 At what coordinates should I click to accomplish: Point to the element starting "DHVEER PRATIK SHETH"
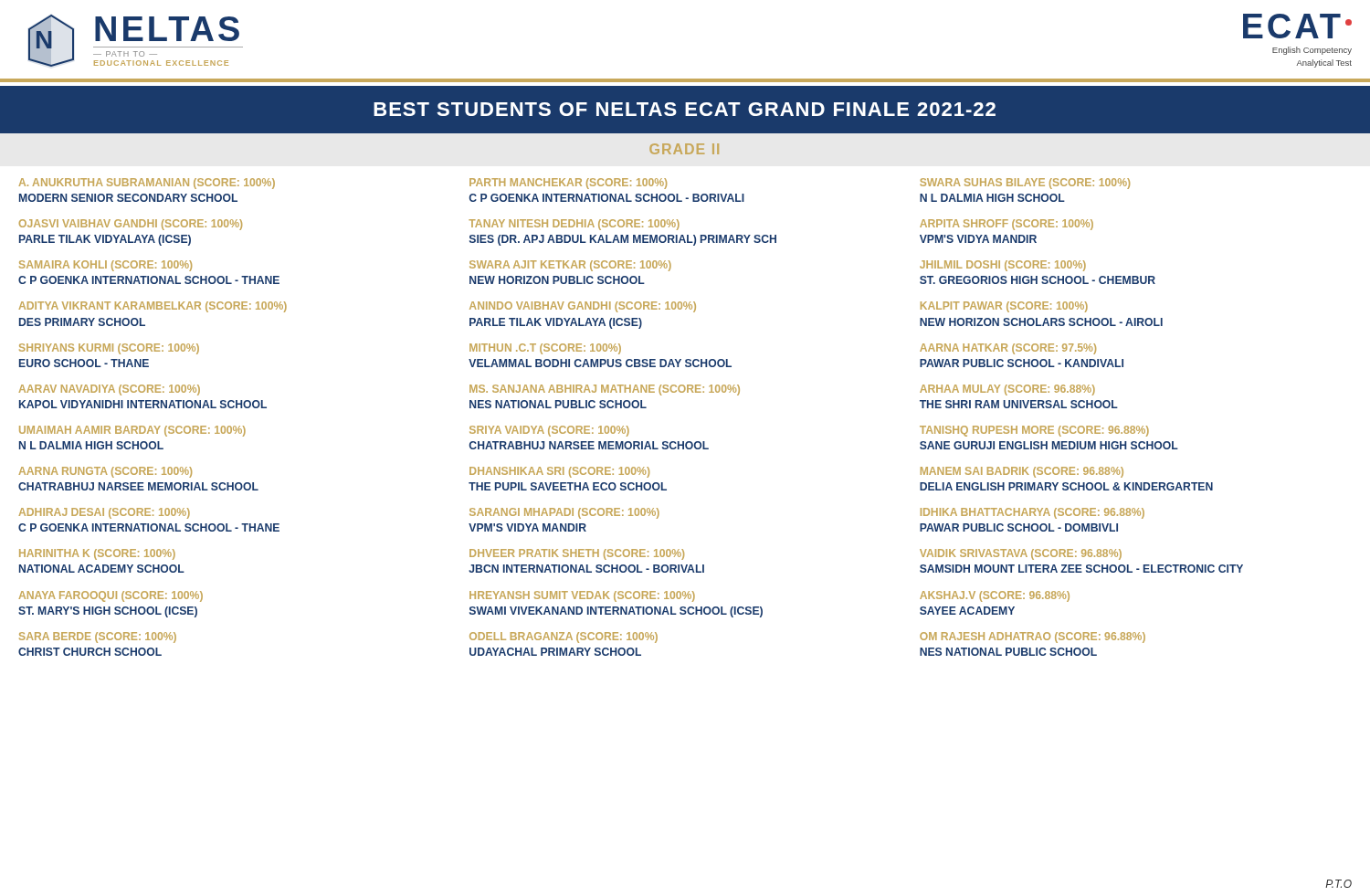pos(685,562)
